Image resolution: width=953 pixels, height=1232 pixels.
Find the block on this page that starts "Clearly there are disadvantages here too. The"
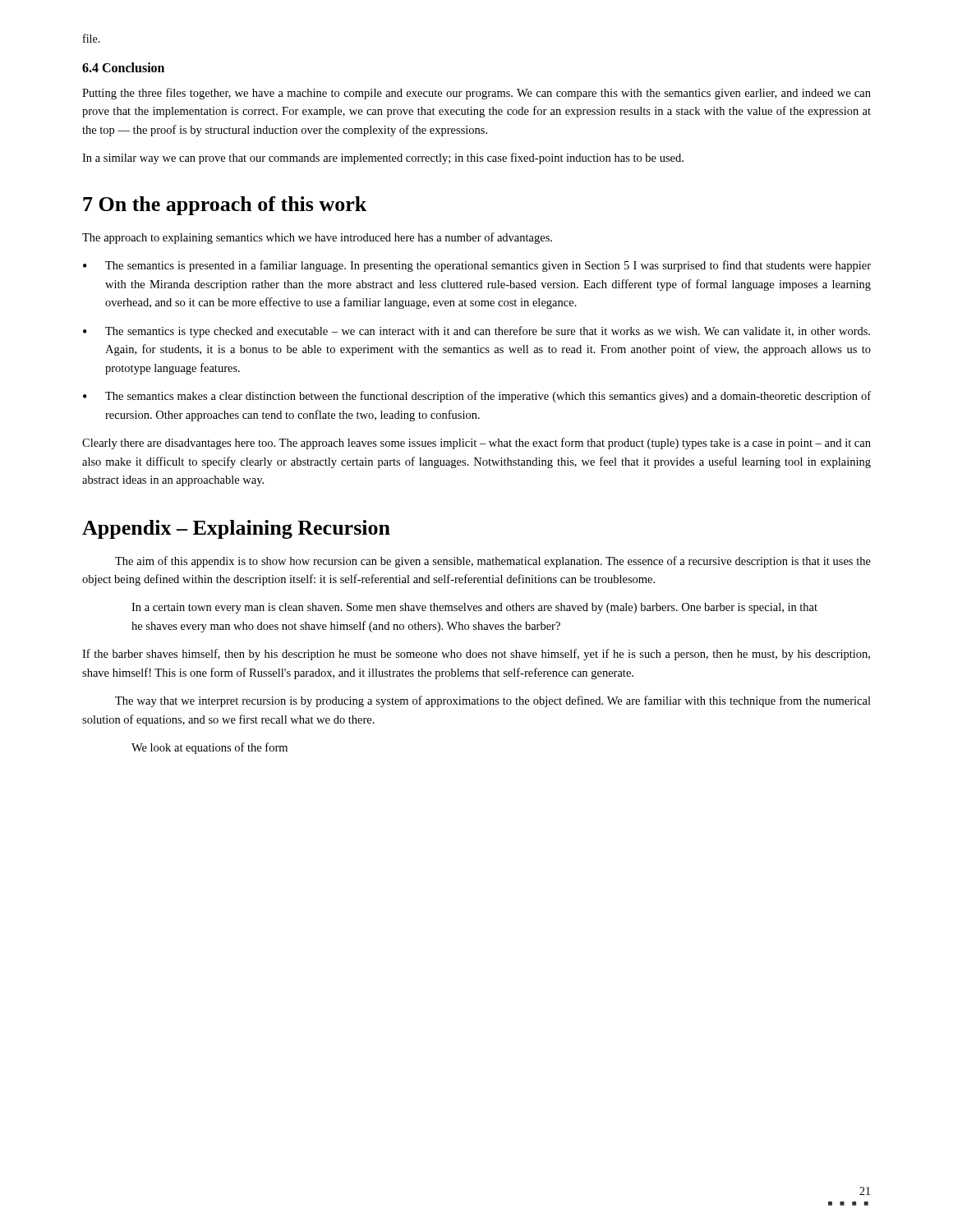click(476, 461)
